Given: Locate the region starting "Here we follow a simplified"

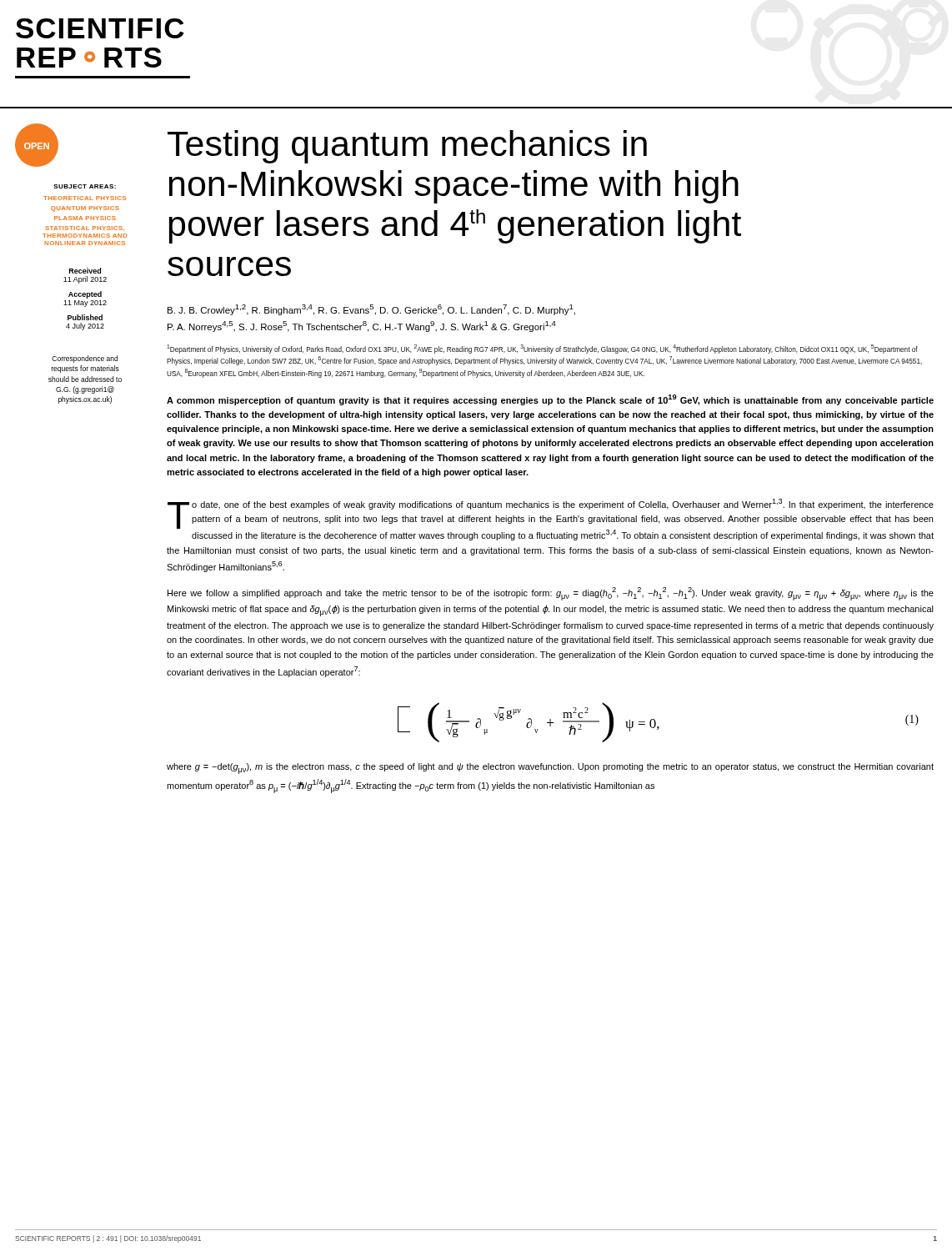Looking at the screenshot, I should pyautogui.click(x=550, y=631).
